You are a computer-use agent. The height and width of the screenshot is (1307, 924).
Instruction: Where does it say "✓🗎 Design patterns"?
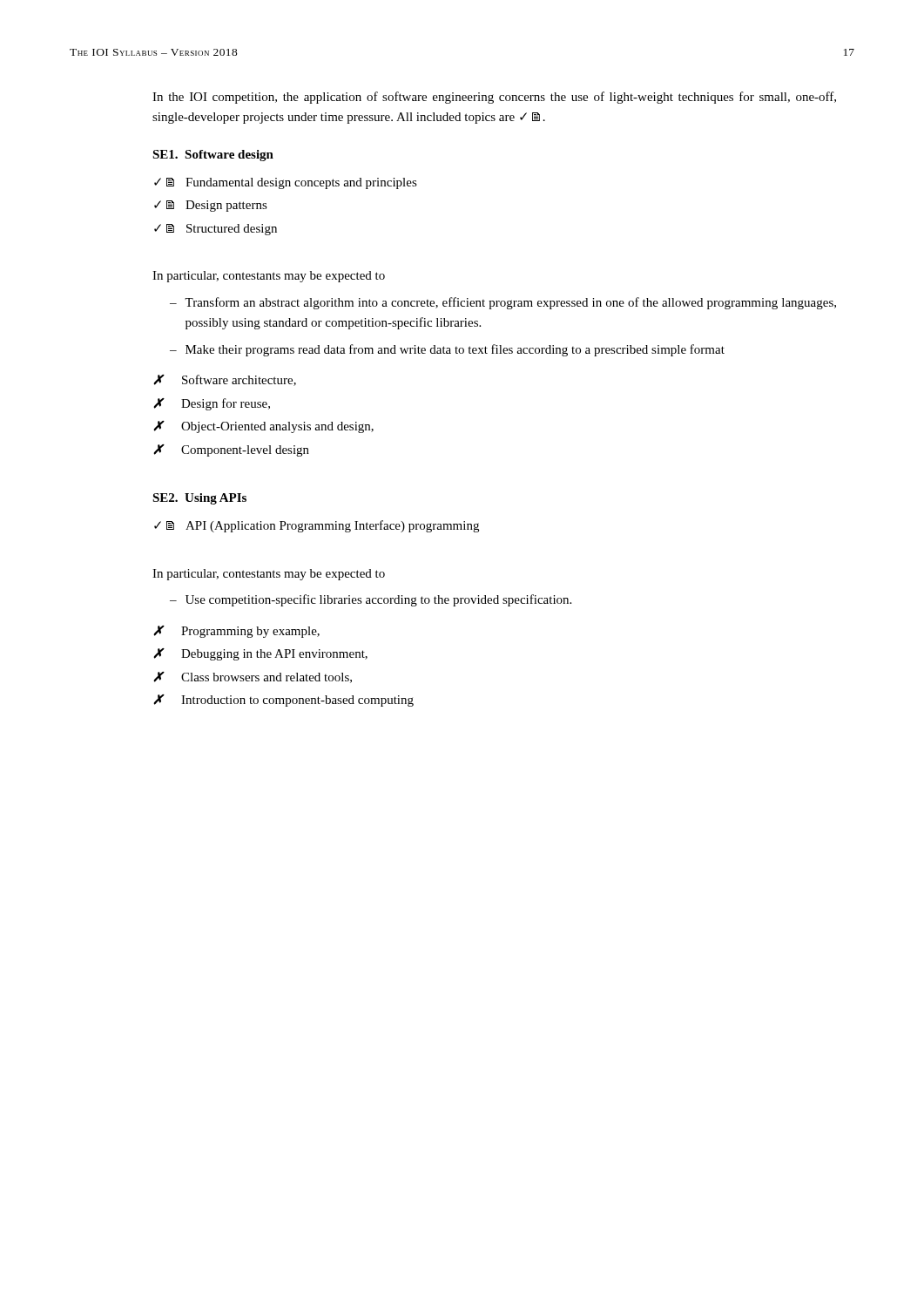210,205
